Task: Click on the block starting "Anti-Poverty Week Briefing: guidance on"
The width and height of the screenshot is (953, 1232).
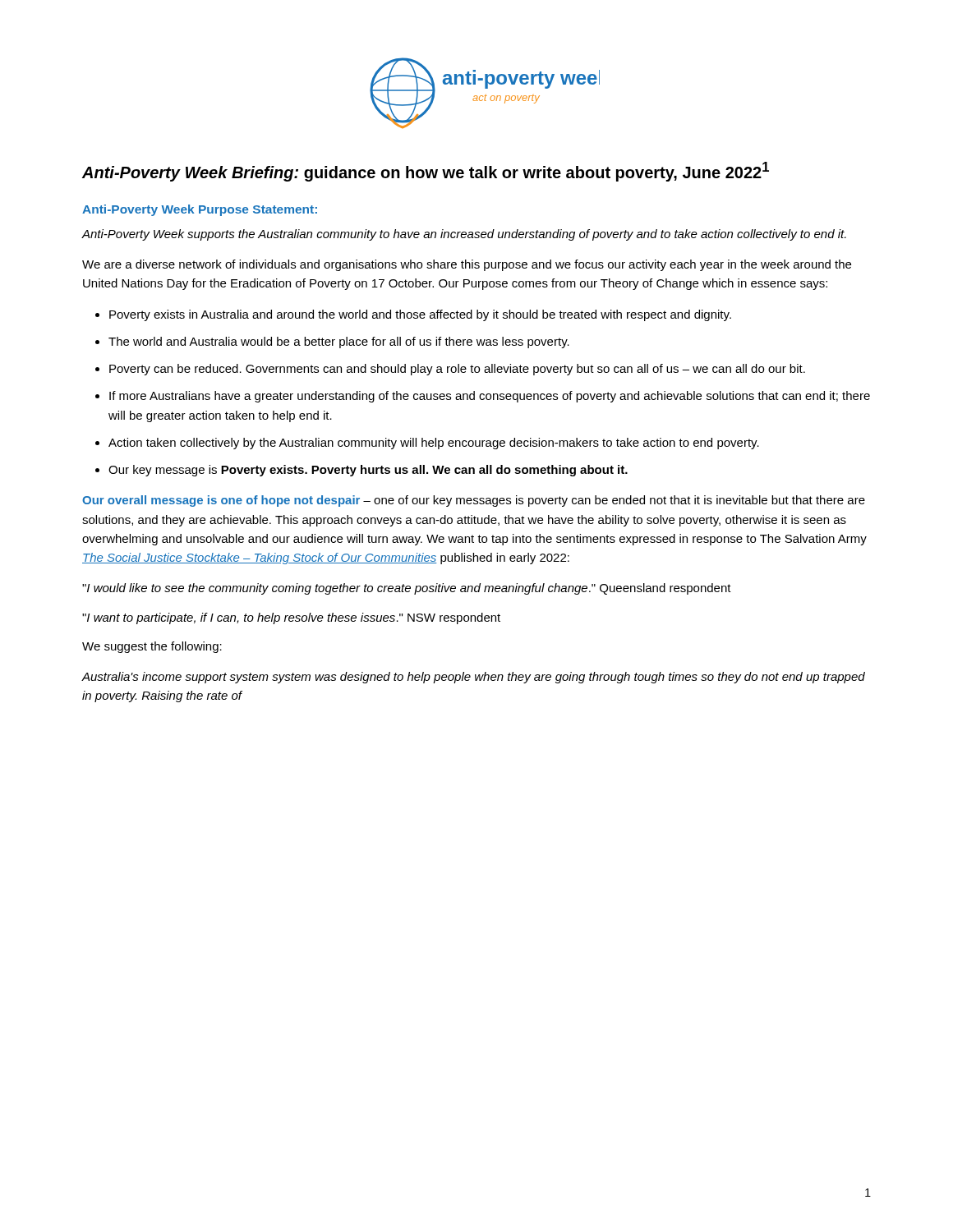Action: [x=426, y=170]
